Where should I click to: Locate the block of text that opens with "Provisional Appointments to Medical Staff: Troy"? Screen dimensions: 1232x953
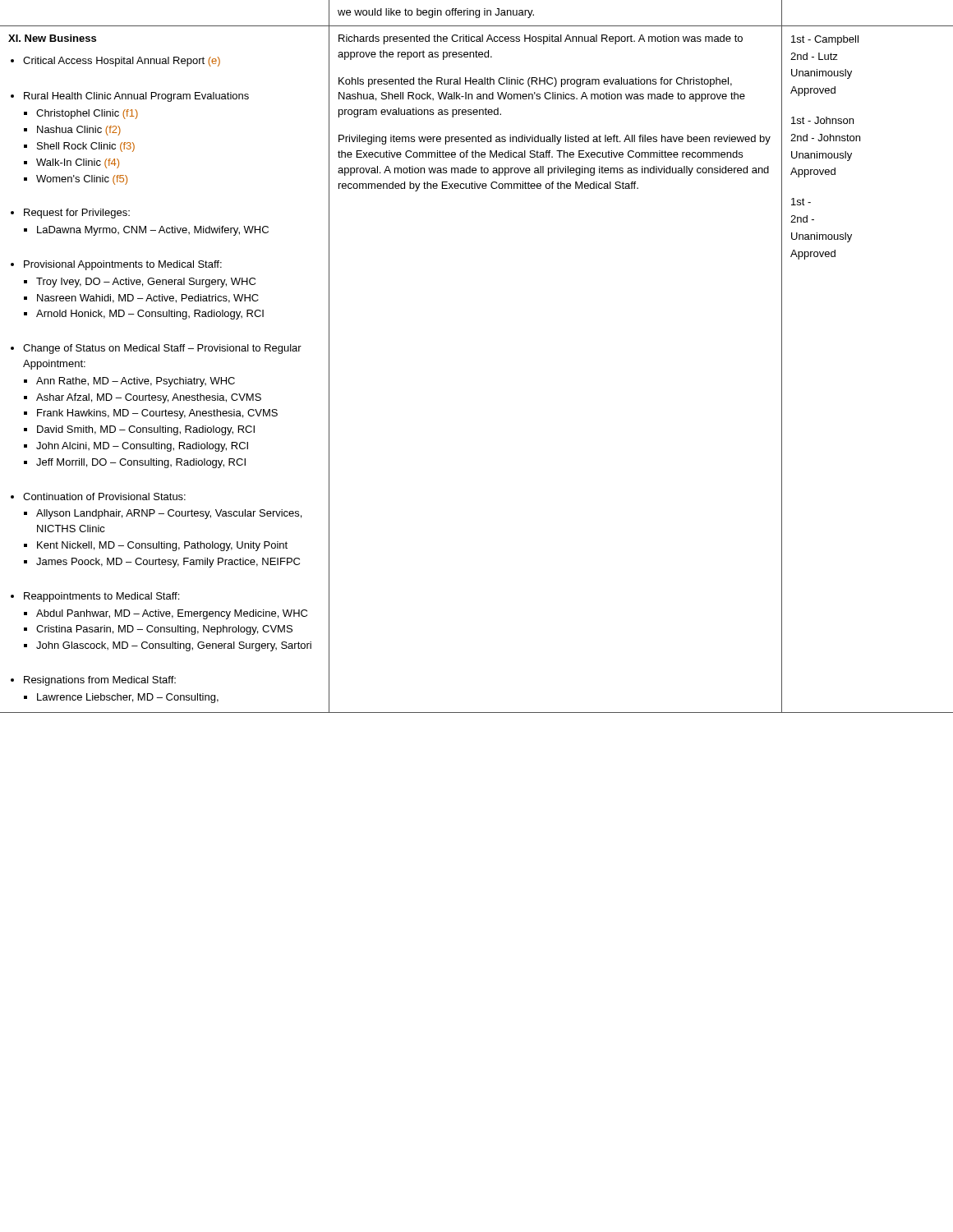(164, 290)
